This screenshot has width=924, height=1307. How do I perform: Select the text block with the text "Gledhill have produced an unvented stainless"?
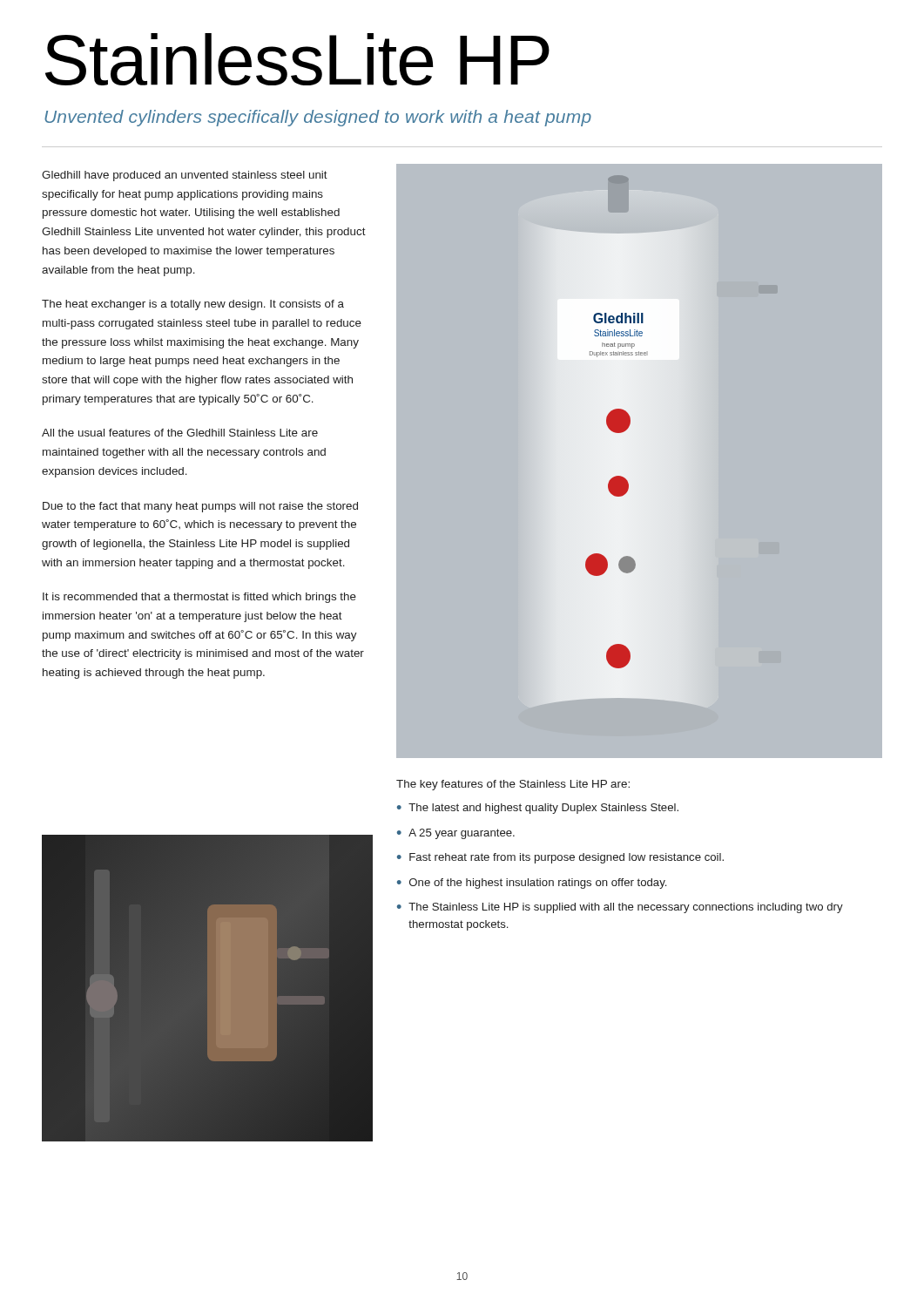204,222
